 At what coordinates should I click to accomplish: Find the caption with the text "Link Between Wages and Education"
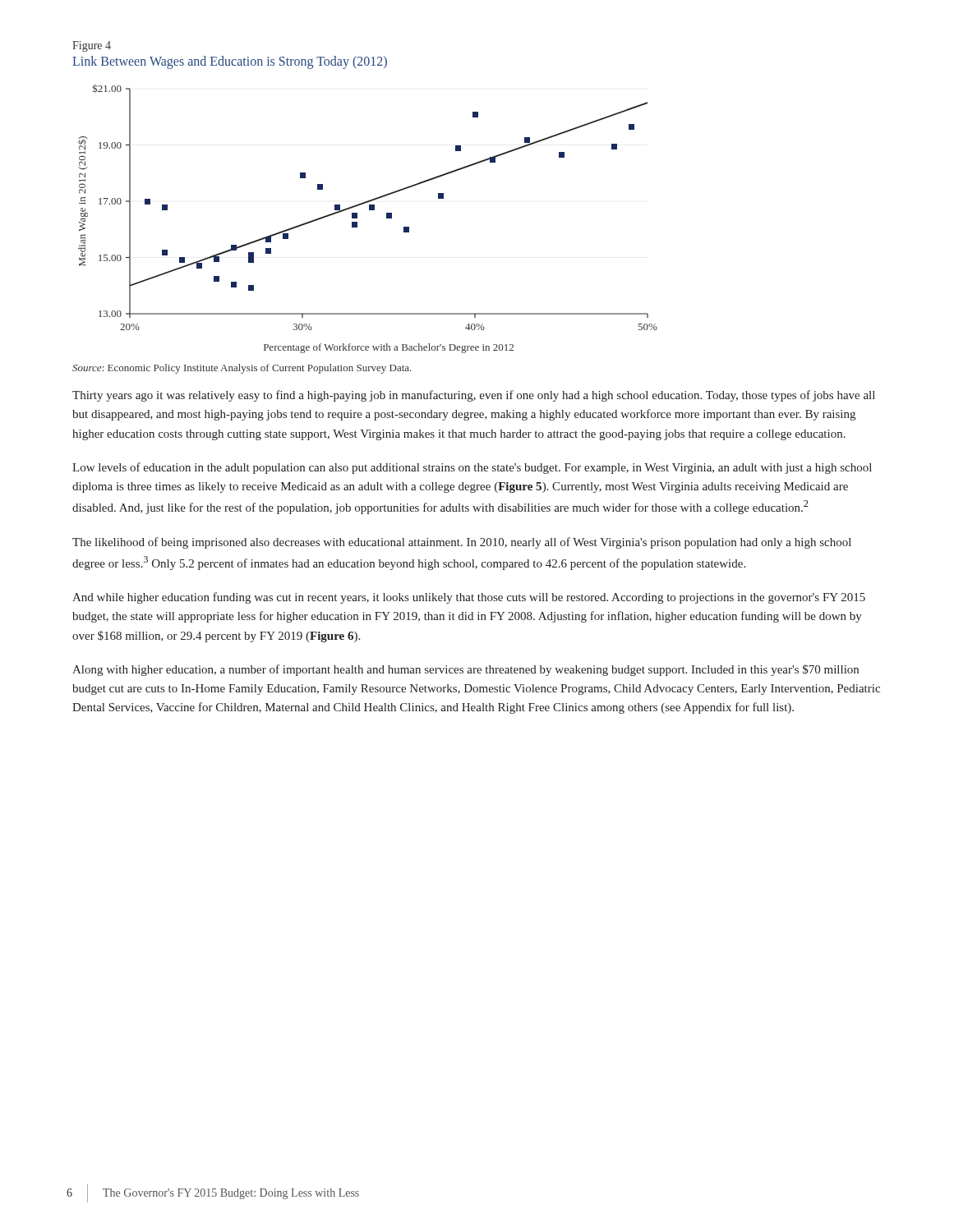[230, 61]
